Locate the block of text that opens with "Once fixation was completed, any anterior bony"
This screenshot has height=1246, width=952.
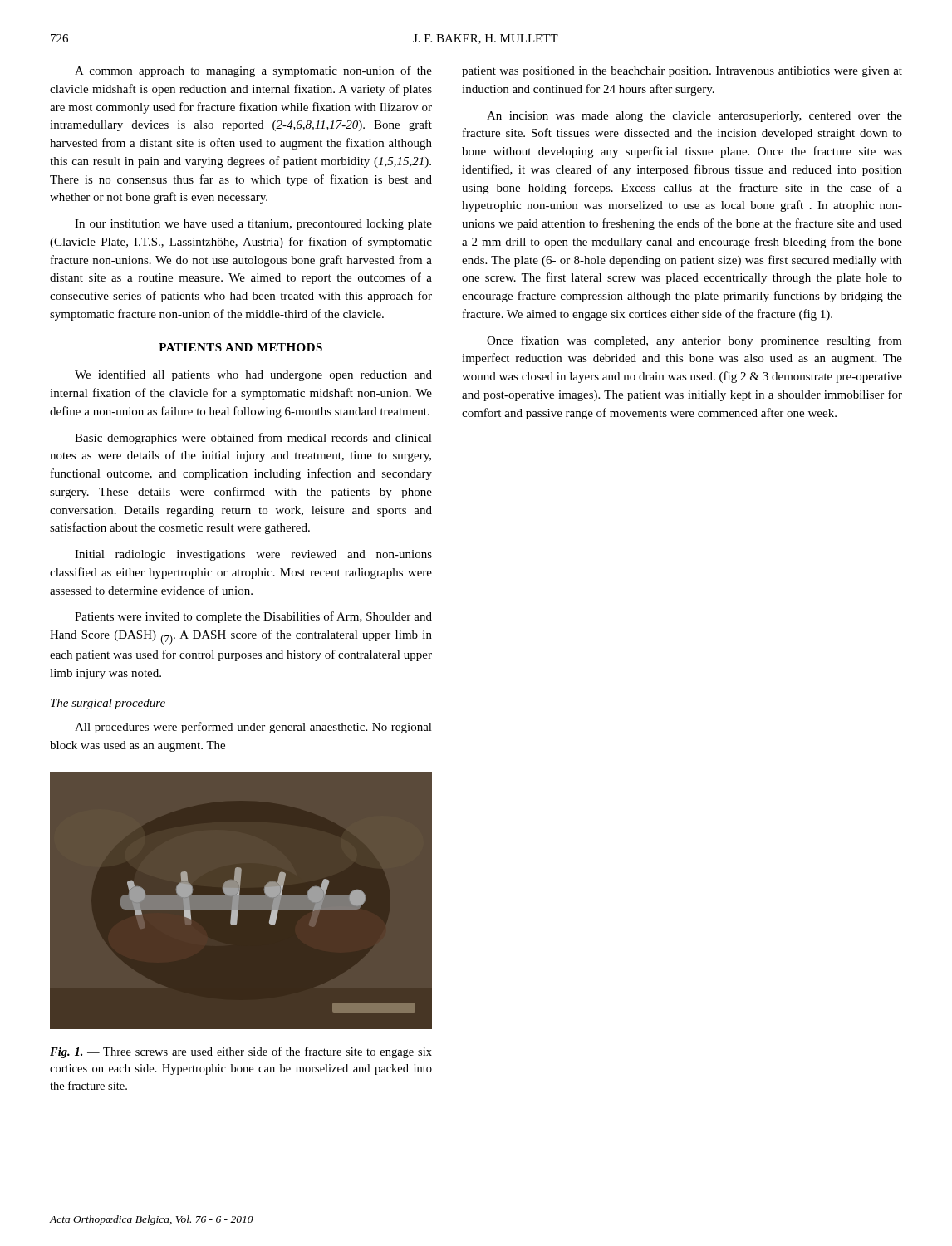[x=682, y=377]
